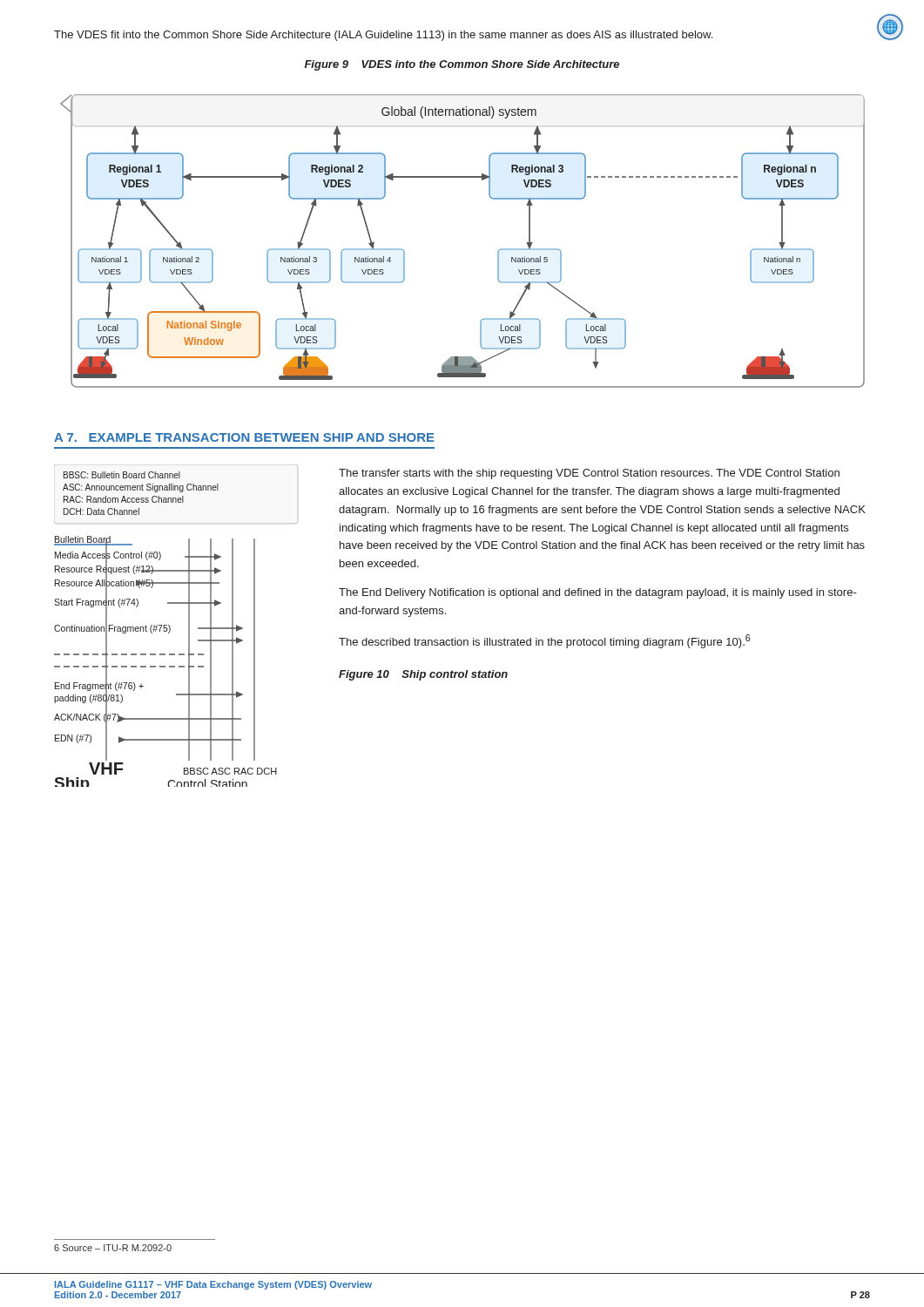Locate the block of text that opens with "The End Delivery Notification is"
The height and width of the screenshot is (1307, 924).
(x=598, y=601)
